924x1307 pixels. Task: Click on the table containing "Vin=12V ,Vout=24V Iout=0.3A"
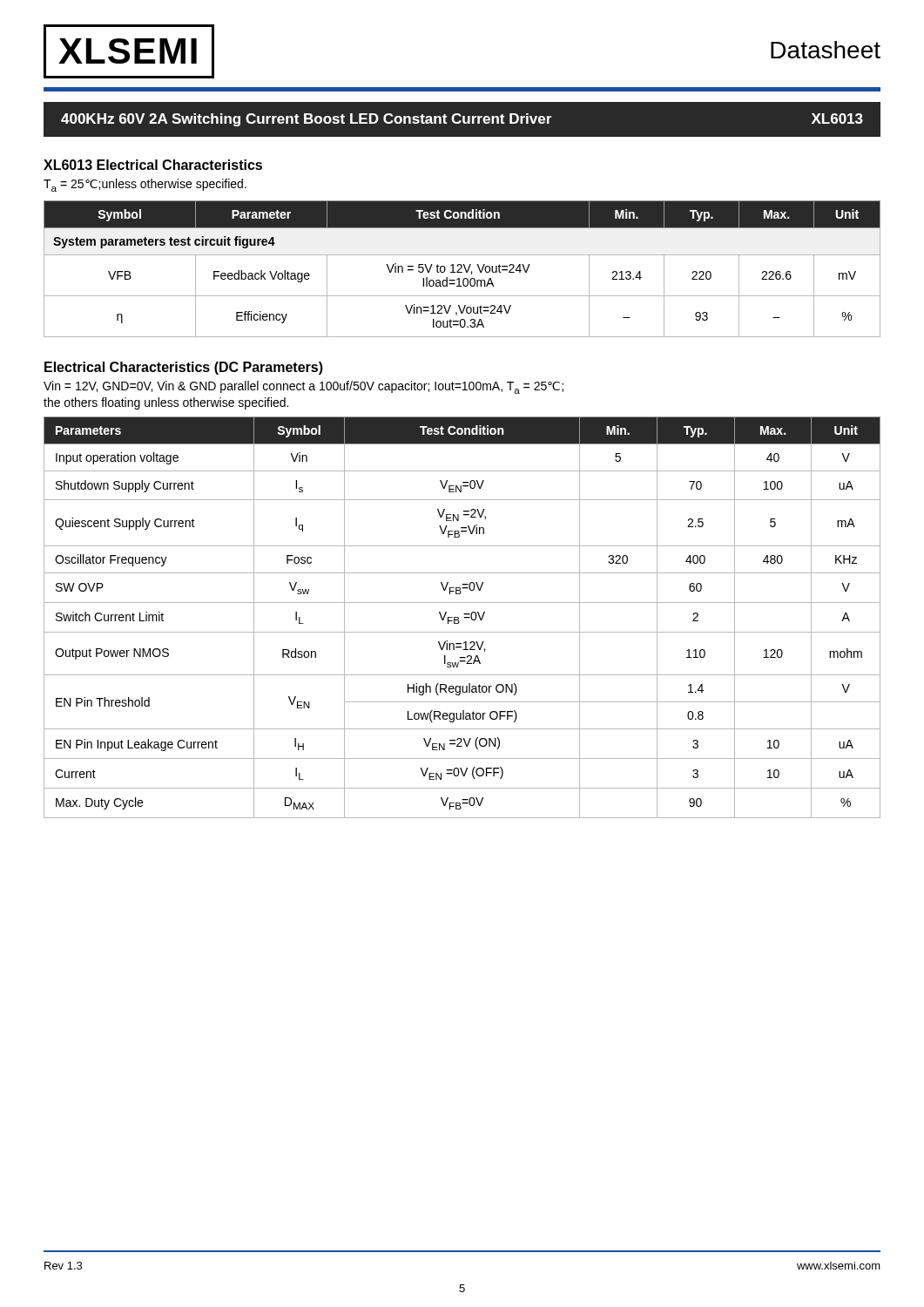point(462,269)
